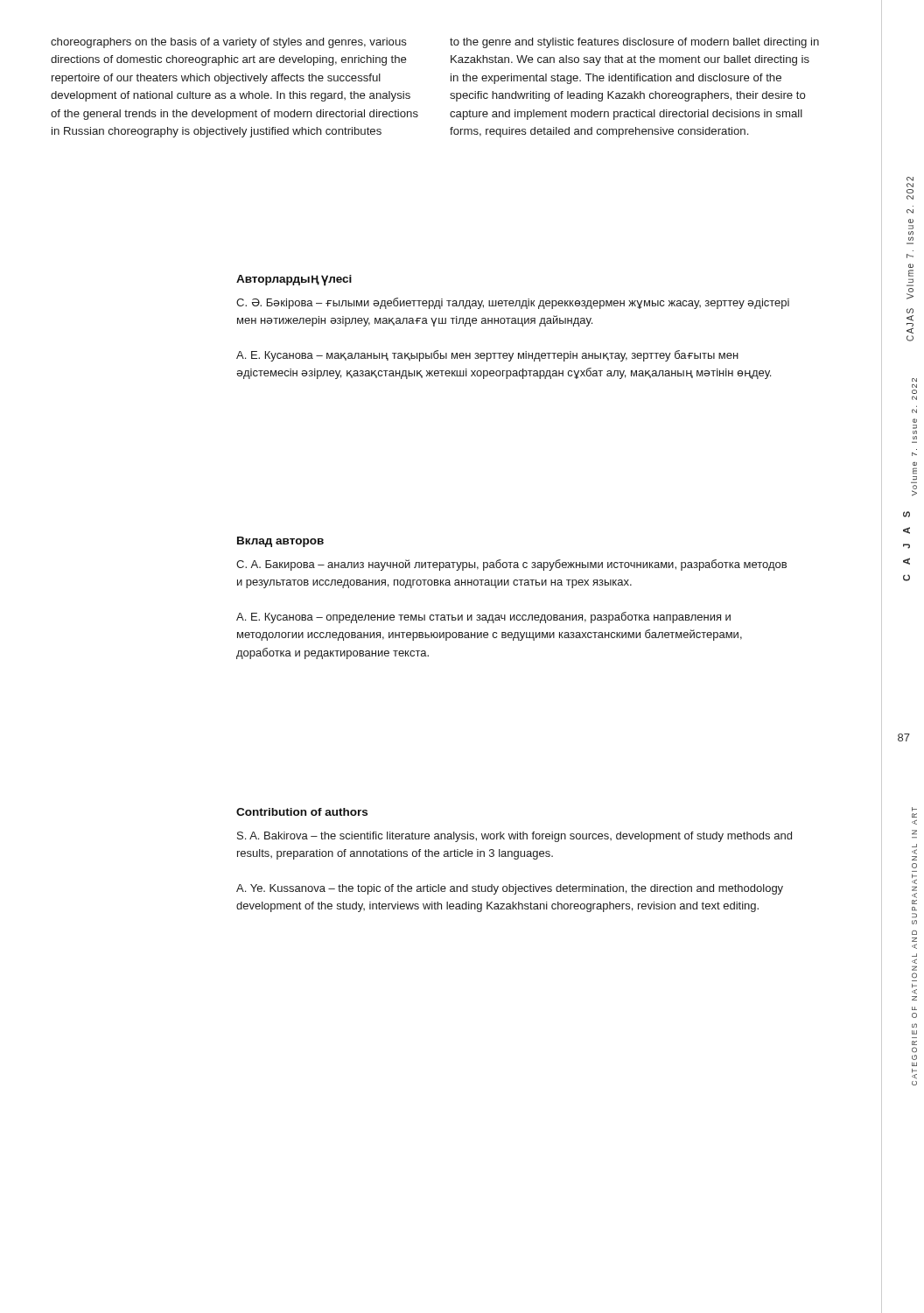Click on the text block starting "С. А. Бакирова – анализ научной литературы,"
This screenshot has width=924, height=1313.
pos(512,573)
